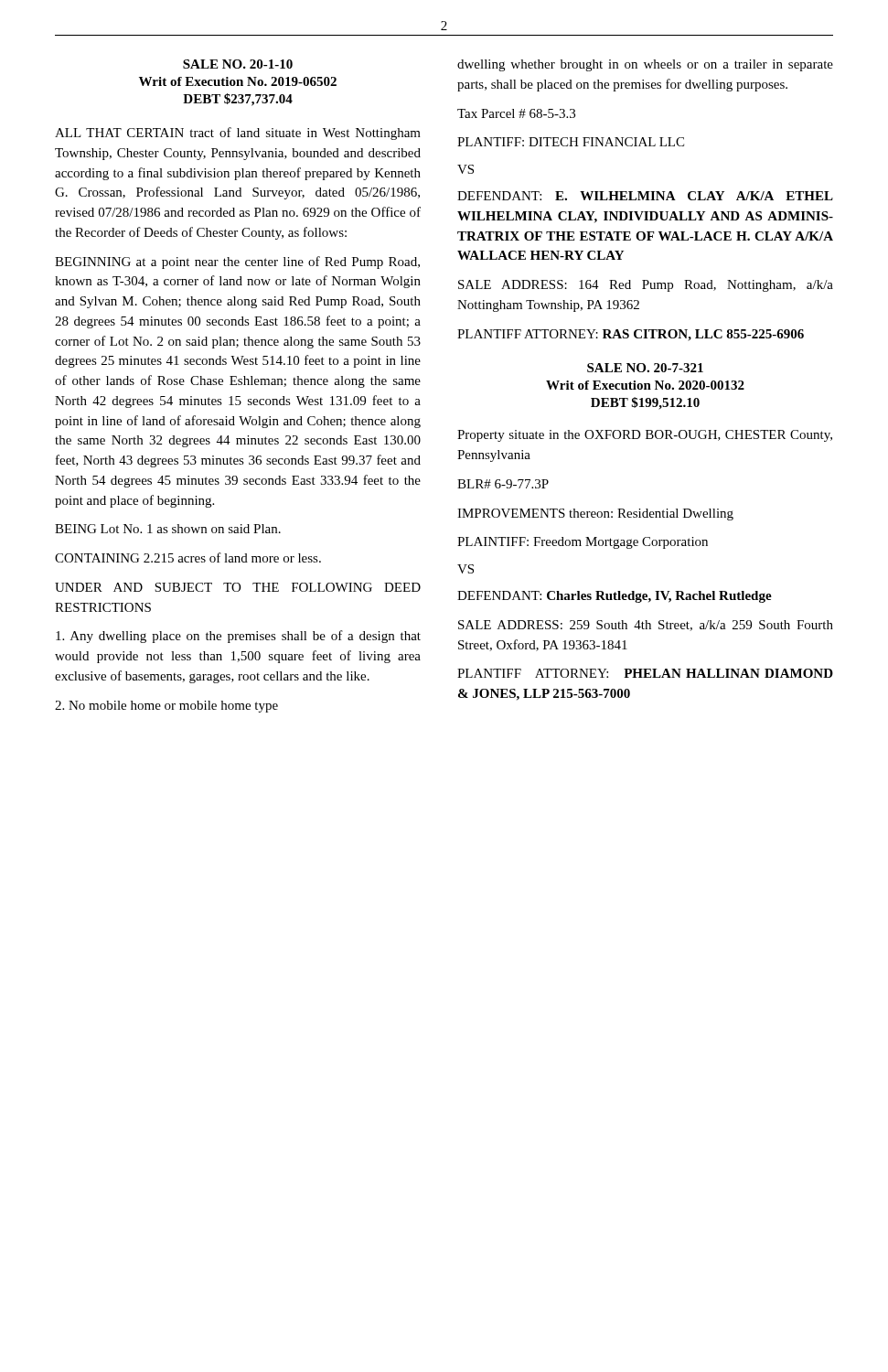Where is the passage that starts "DEFENDANT: E. WILHELMINA CLAY A/K/A ETHEL"?

coord(645,226)
